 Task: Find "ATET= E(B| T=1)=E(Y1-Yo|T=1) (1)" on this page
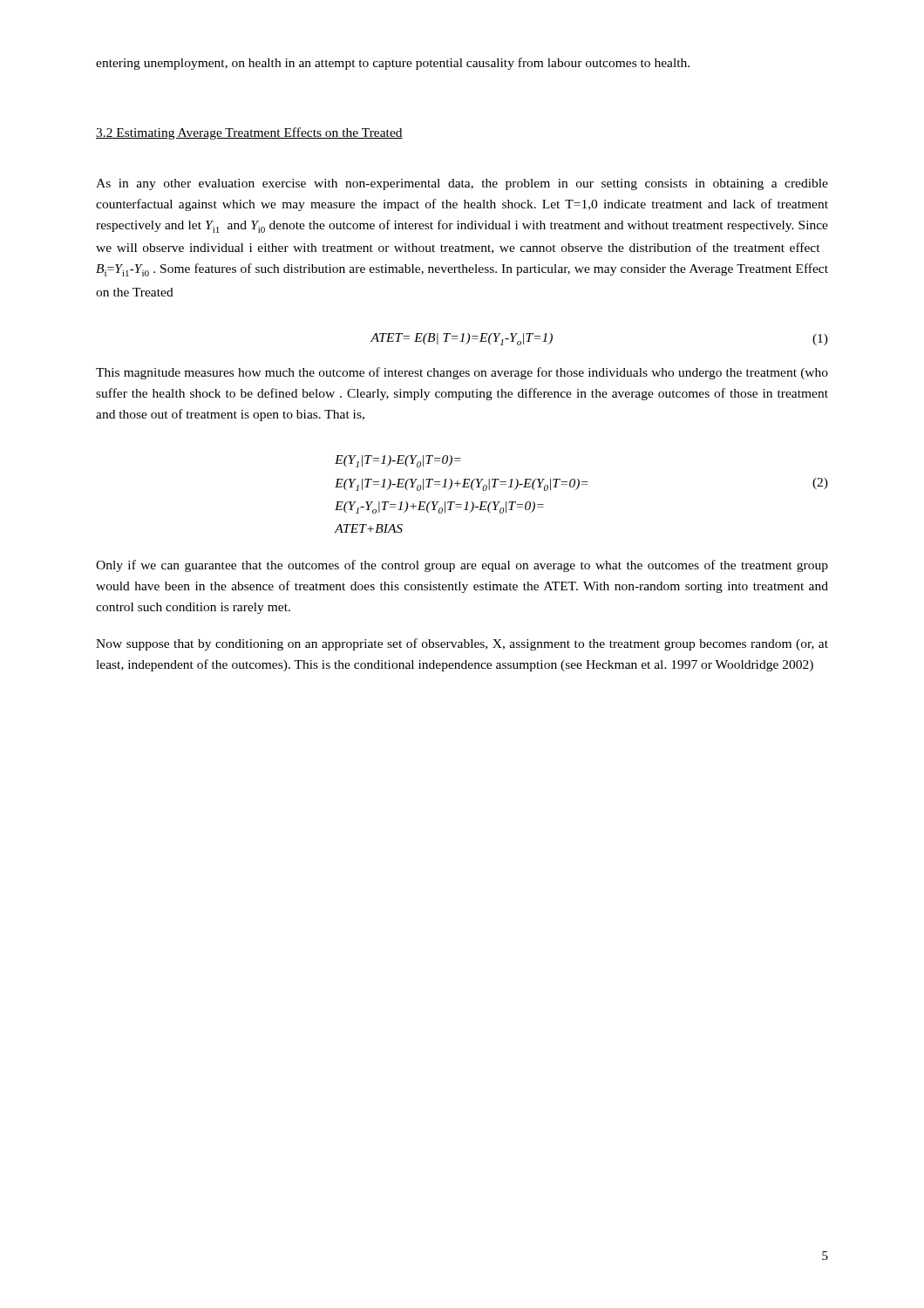tap(462, 339)
